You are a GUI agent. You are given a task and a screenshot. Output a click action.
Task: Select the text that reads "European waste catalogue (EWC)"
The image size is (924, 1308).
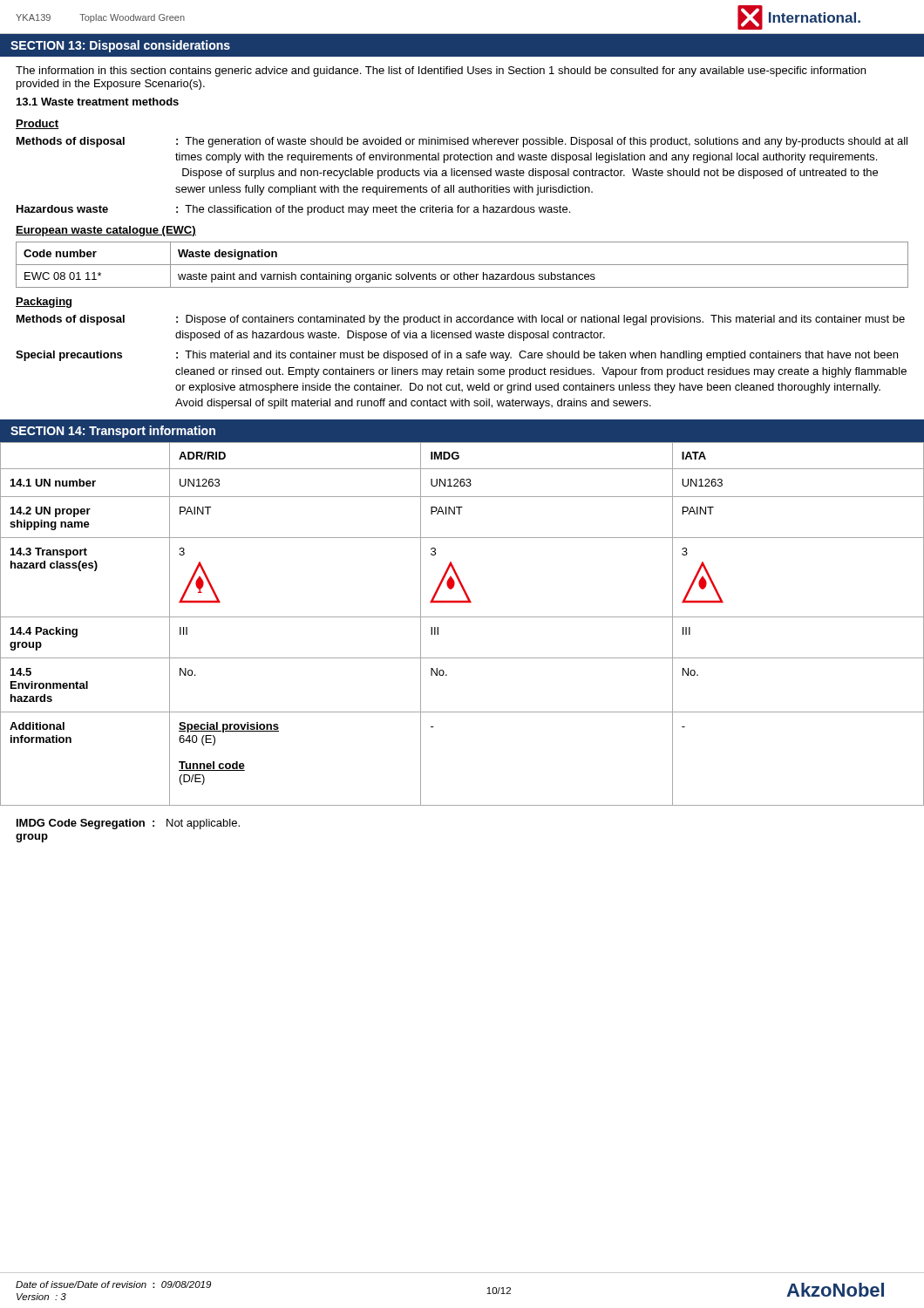coord(106,230)
